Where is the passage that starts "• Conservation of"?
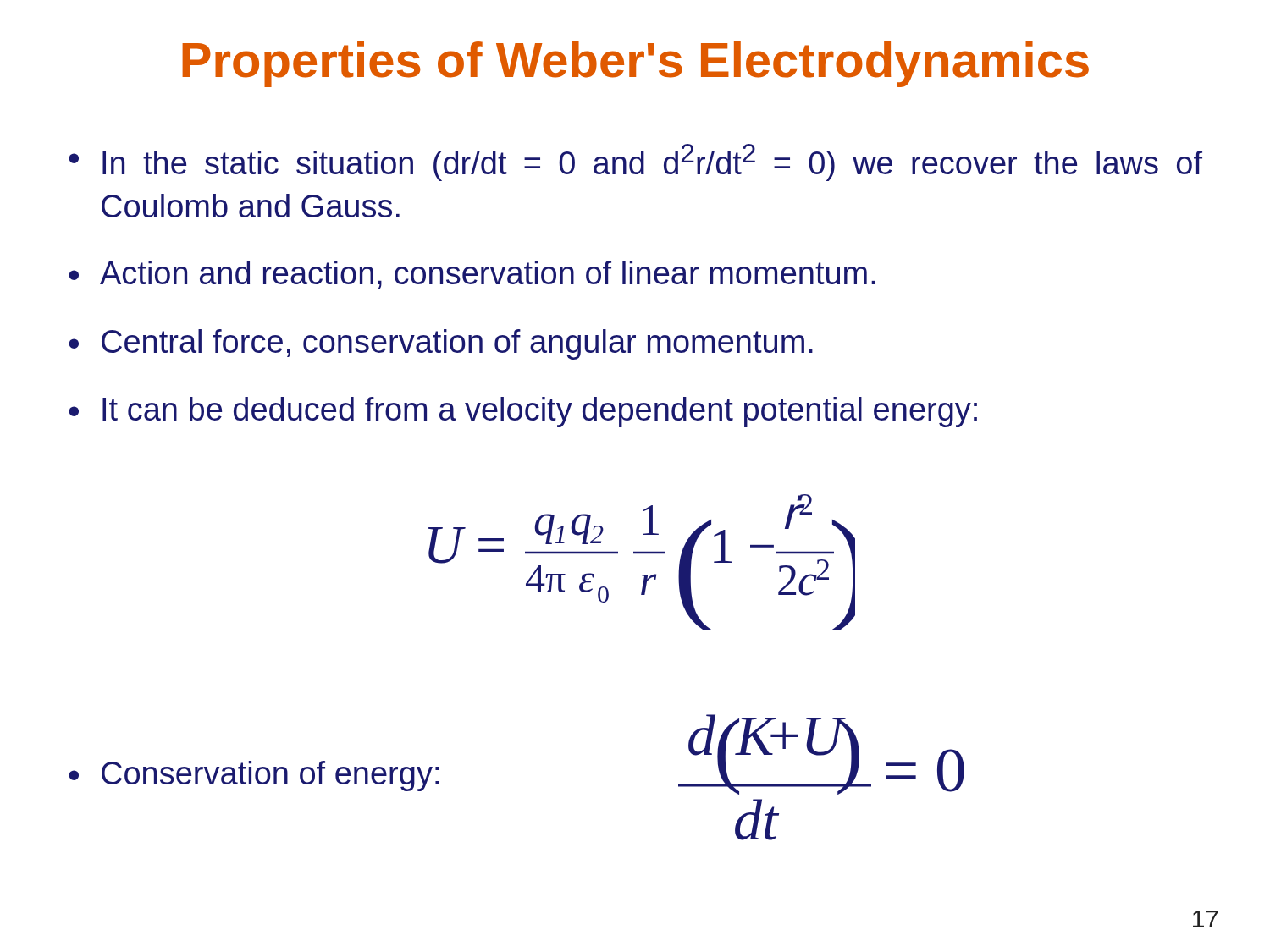The height and width of the screenshot is (952, 1270). [x=255, y=774]
